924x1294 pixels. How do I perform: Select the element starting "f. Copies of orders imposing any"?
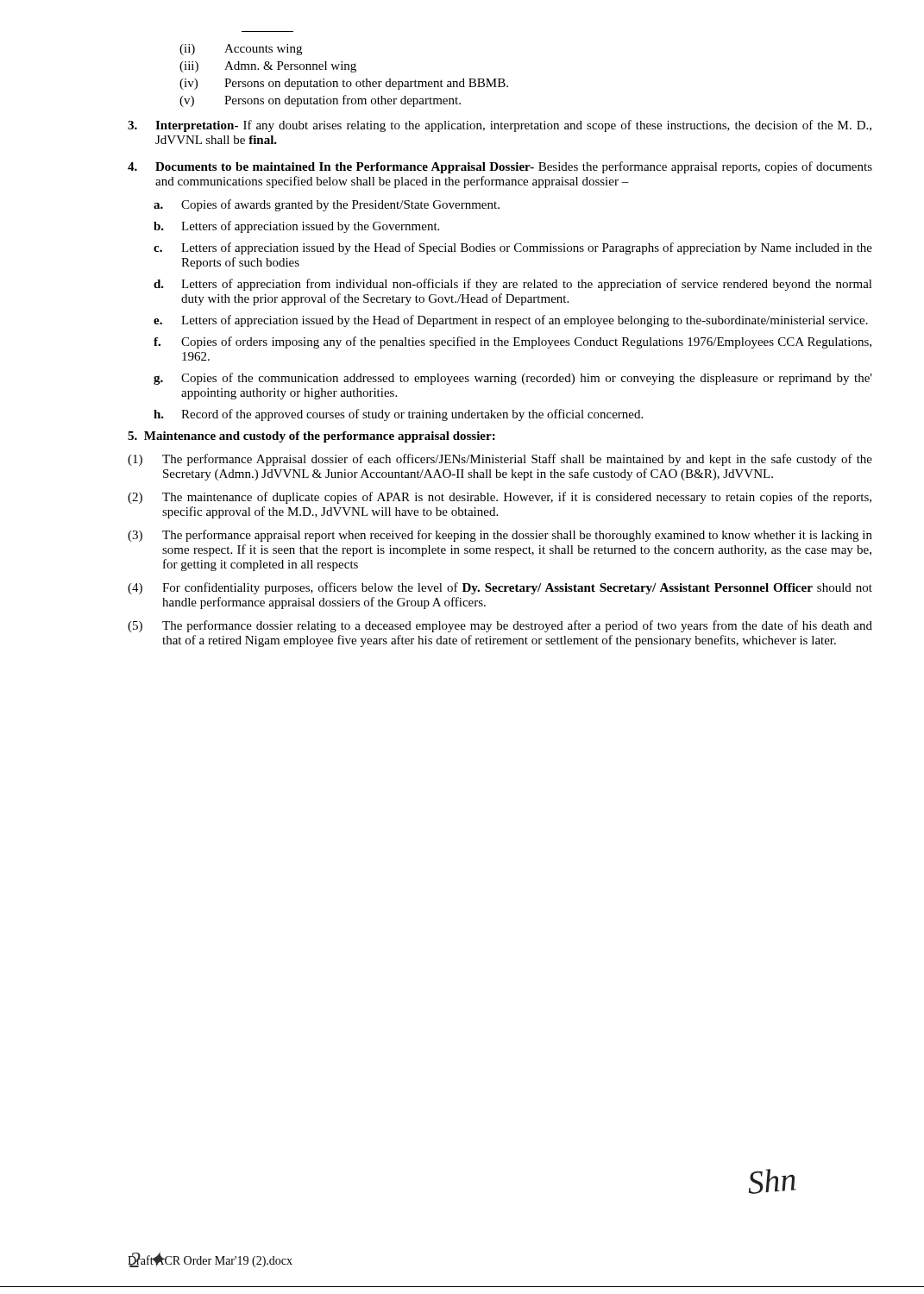tap(513, 349)
